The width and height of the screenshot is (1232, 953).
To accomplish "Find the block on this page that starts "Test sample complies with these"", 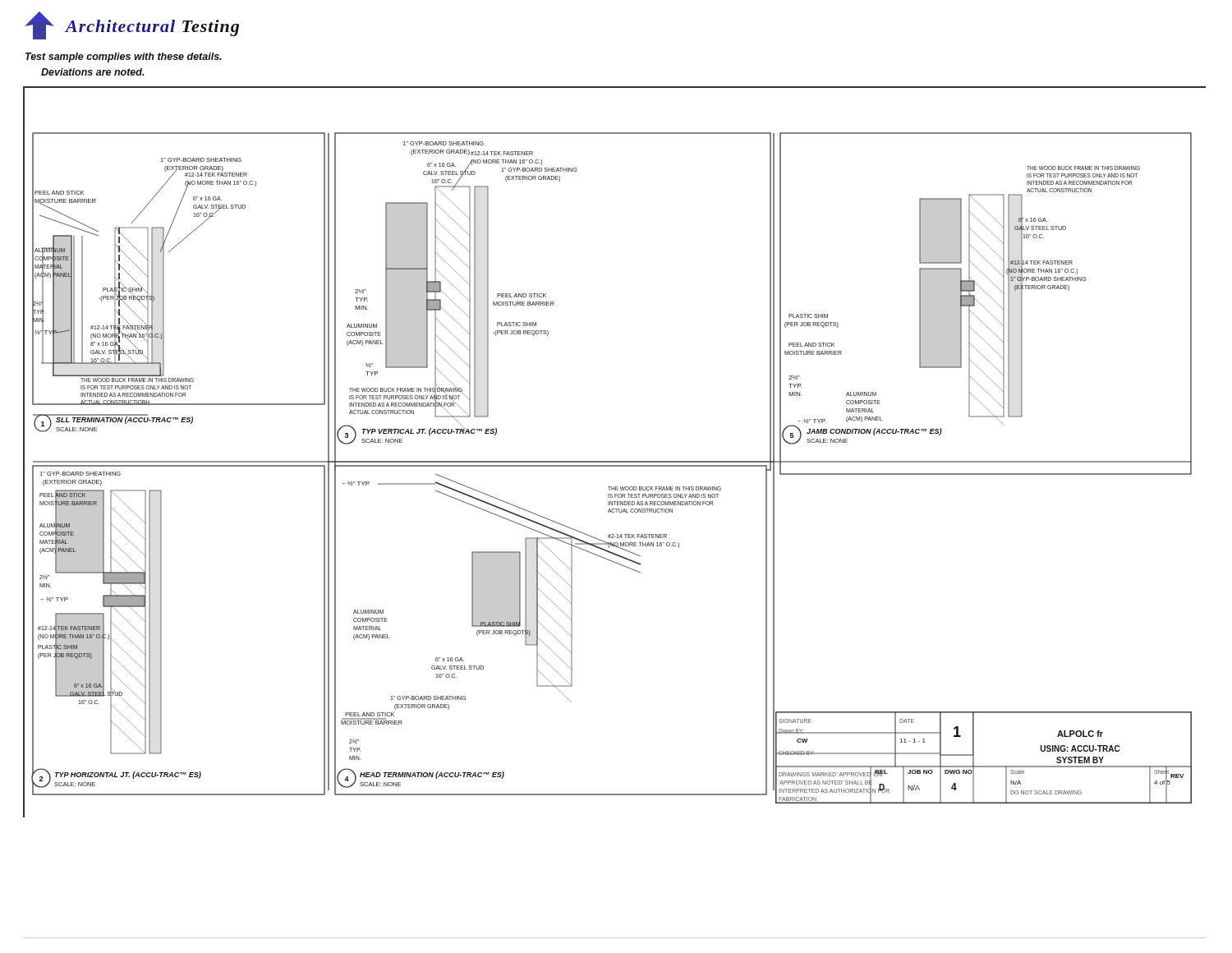I will coord(123,64).
